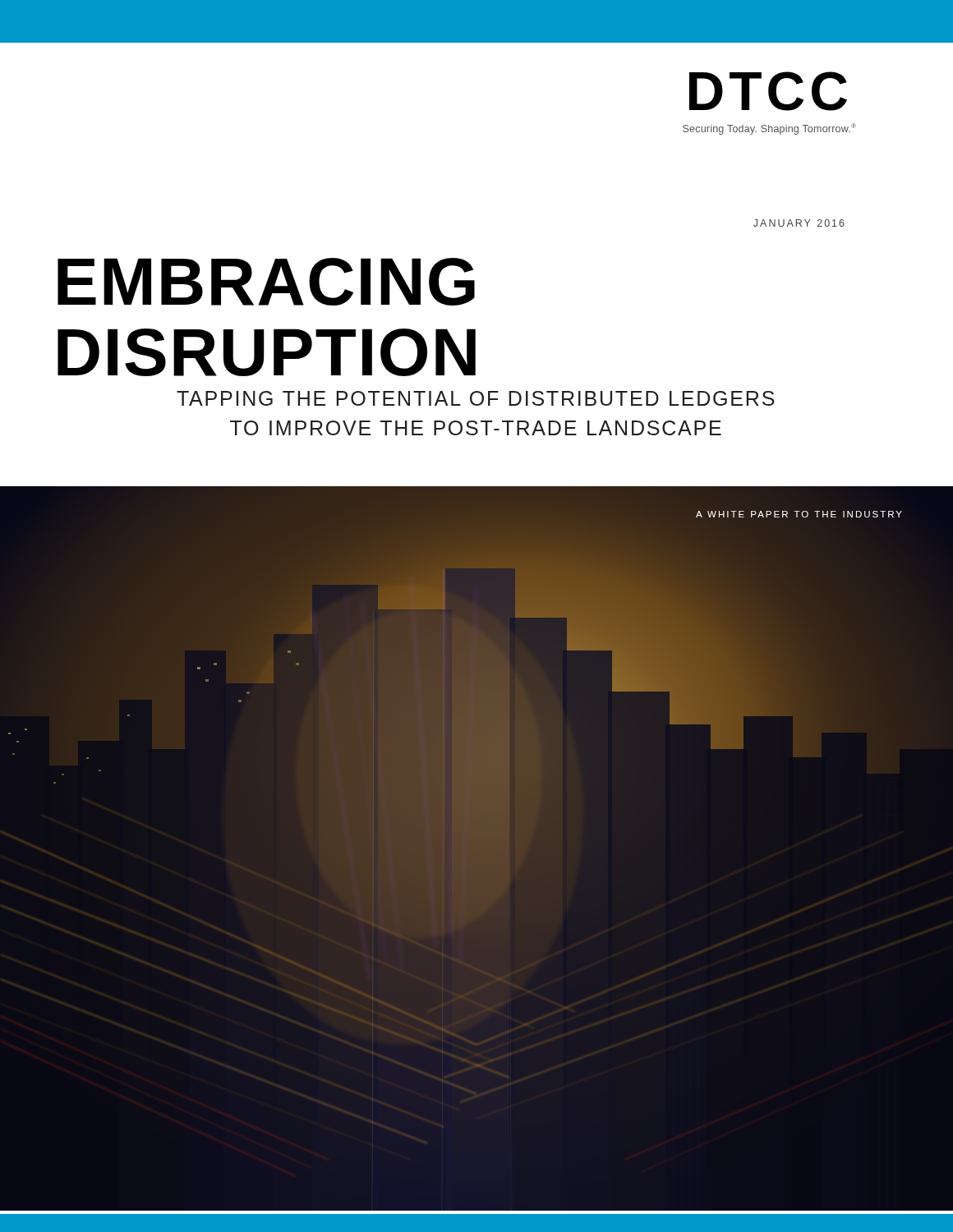This screenshot has height=1232, width=953.
Task: Click on the block starting "EMBRACING DISRUPTION"
Action: [x=267, y=317]
